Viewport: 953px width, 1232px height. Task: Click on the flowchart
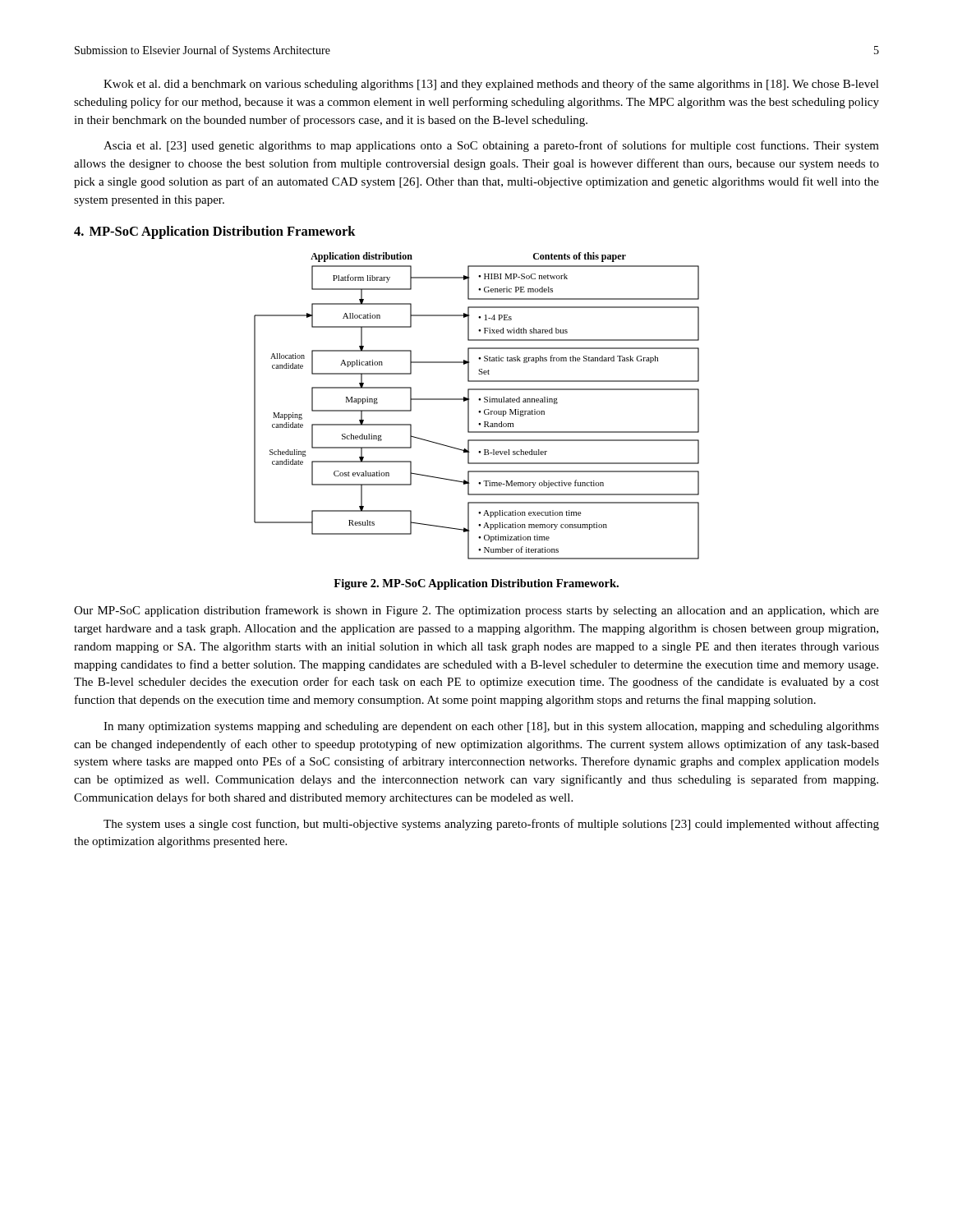(476, 410)
